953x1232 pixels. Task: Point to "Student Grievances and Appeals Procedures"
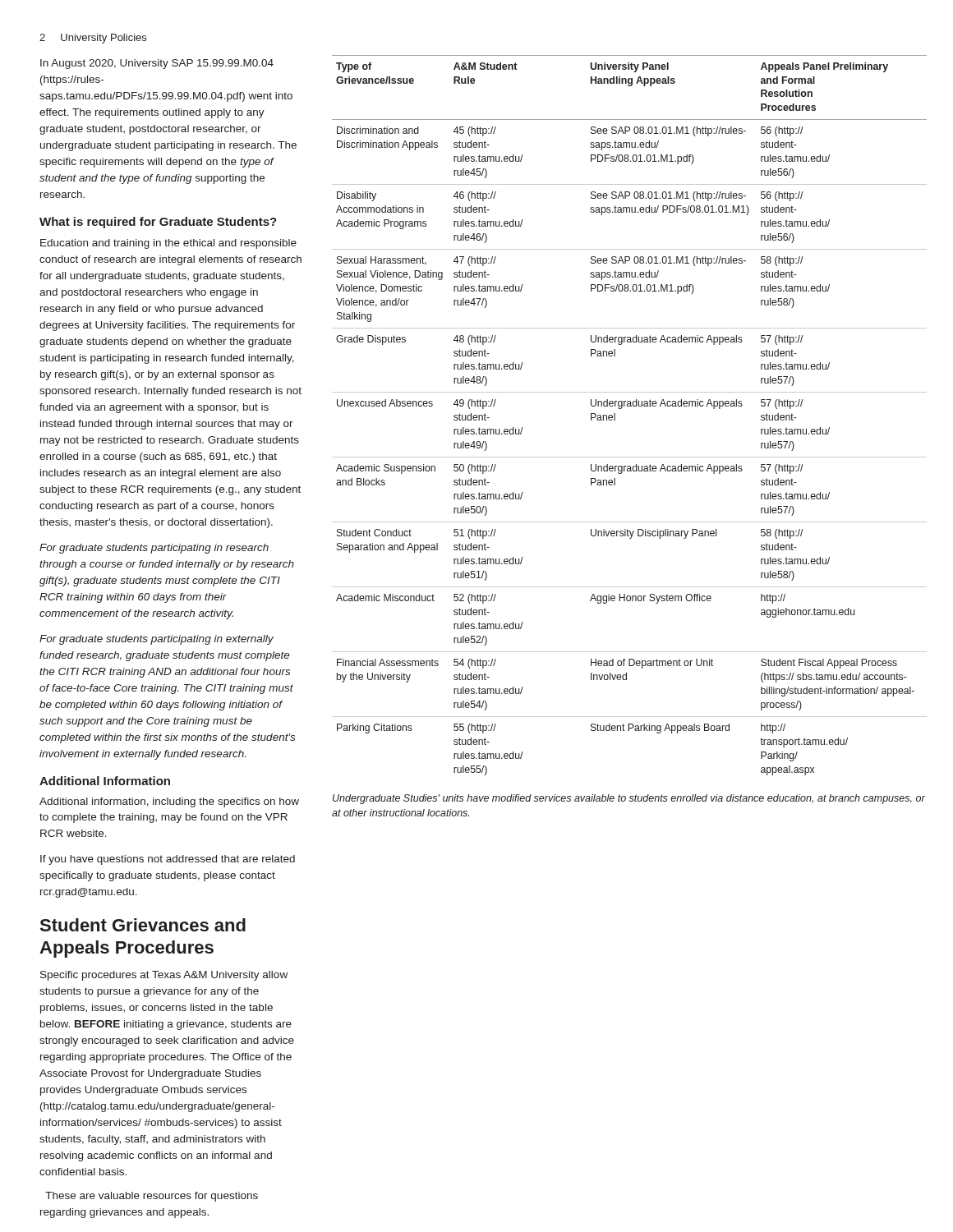(143, 936)
